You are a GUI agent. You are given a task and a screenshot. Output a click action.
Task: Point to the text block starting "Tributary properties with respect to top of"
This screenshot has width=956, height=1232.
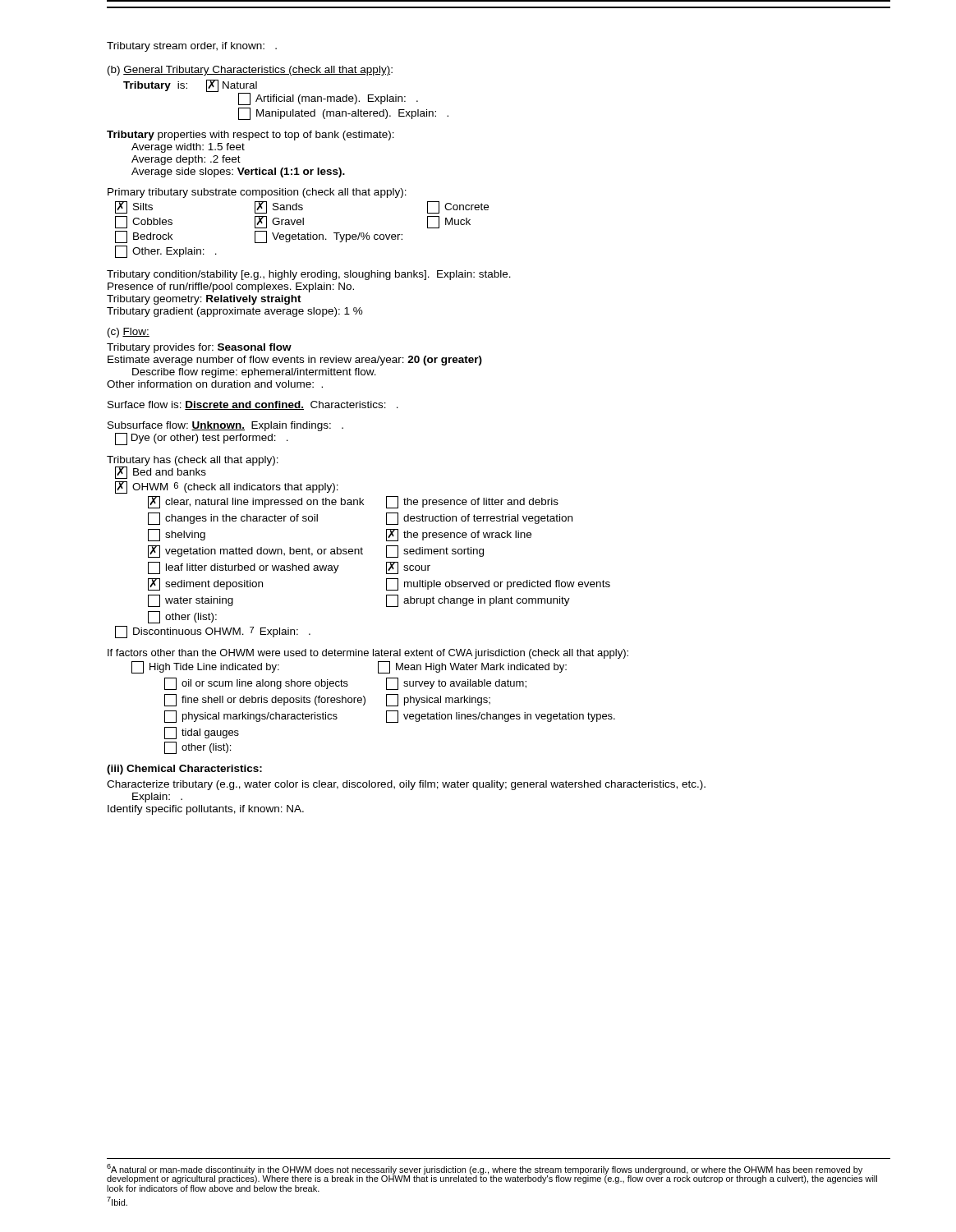point(251,153)
